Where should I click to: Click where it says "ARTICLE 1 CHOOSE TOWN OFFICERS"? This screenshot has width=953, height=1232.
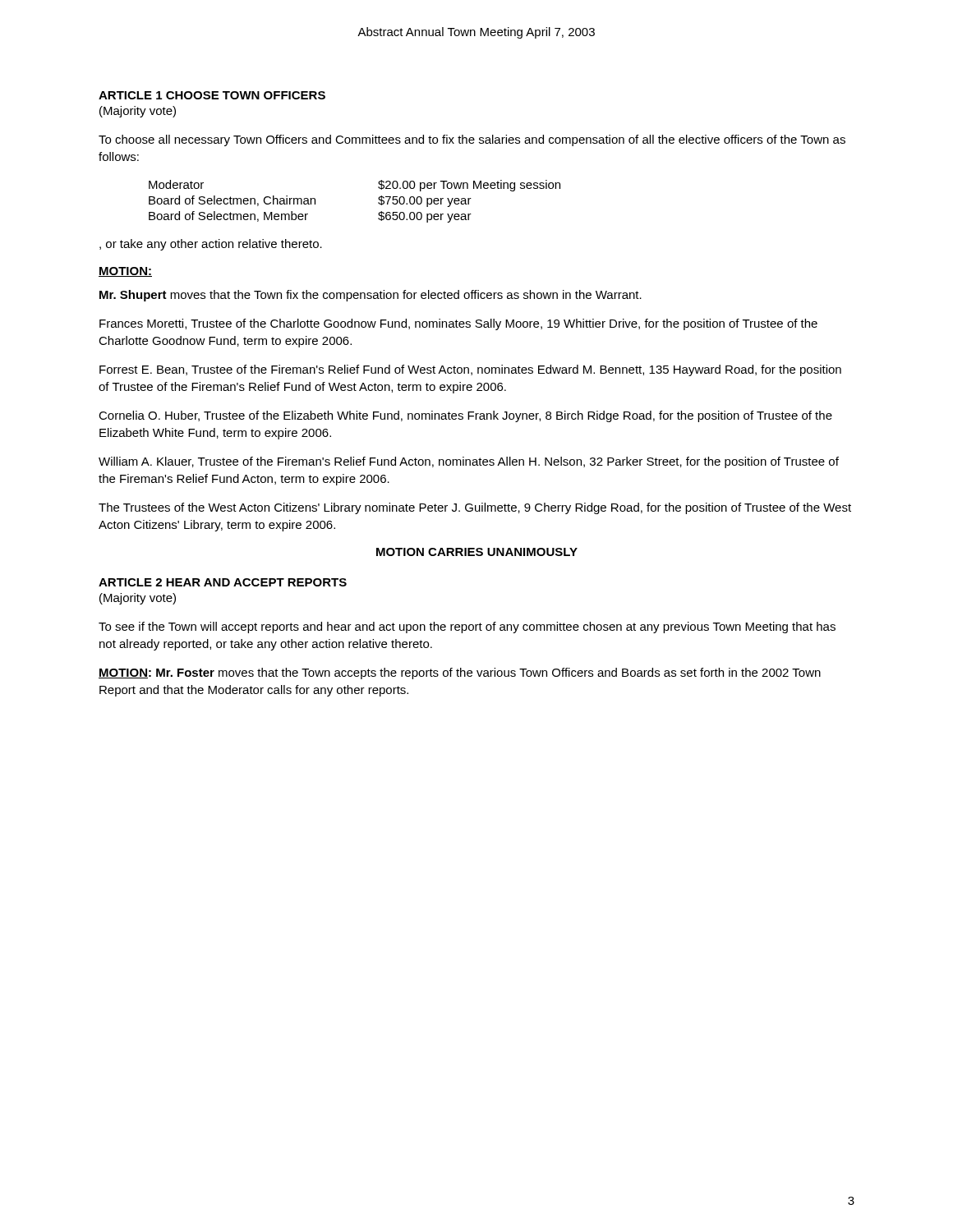click(212, 95)
